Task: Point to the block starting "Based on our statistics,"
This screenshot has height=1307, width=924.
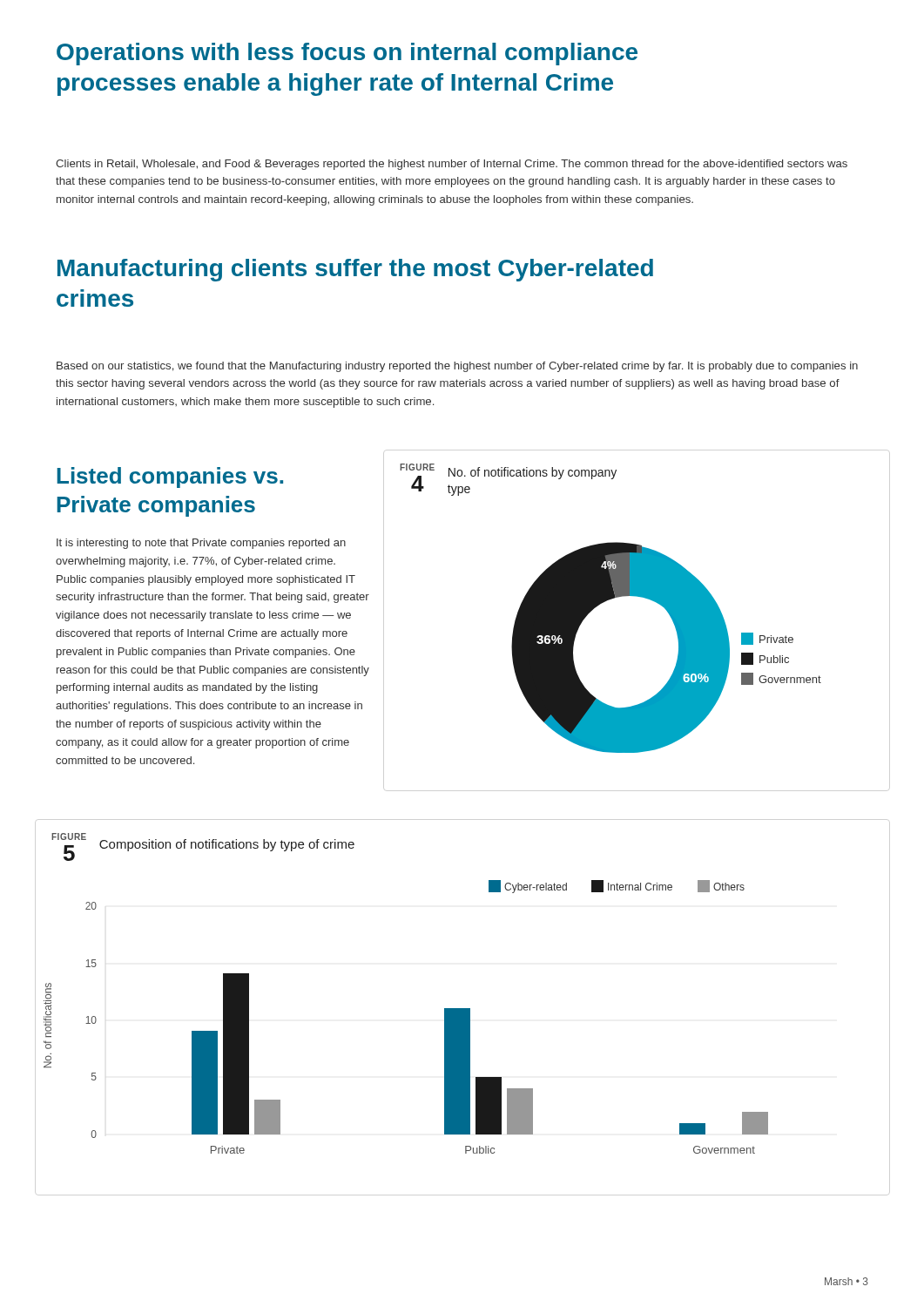Action: (x=457, y=383)
